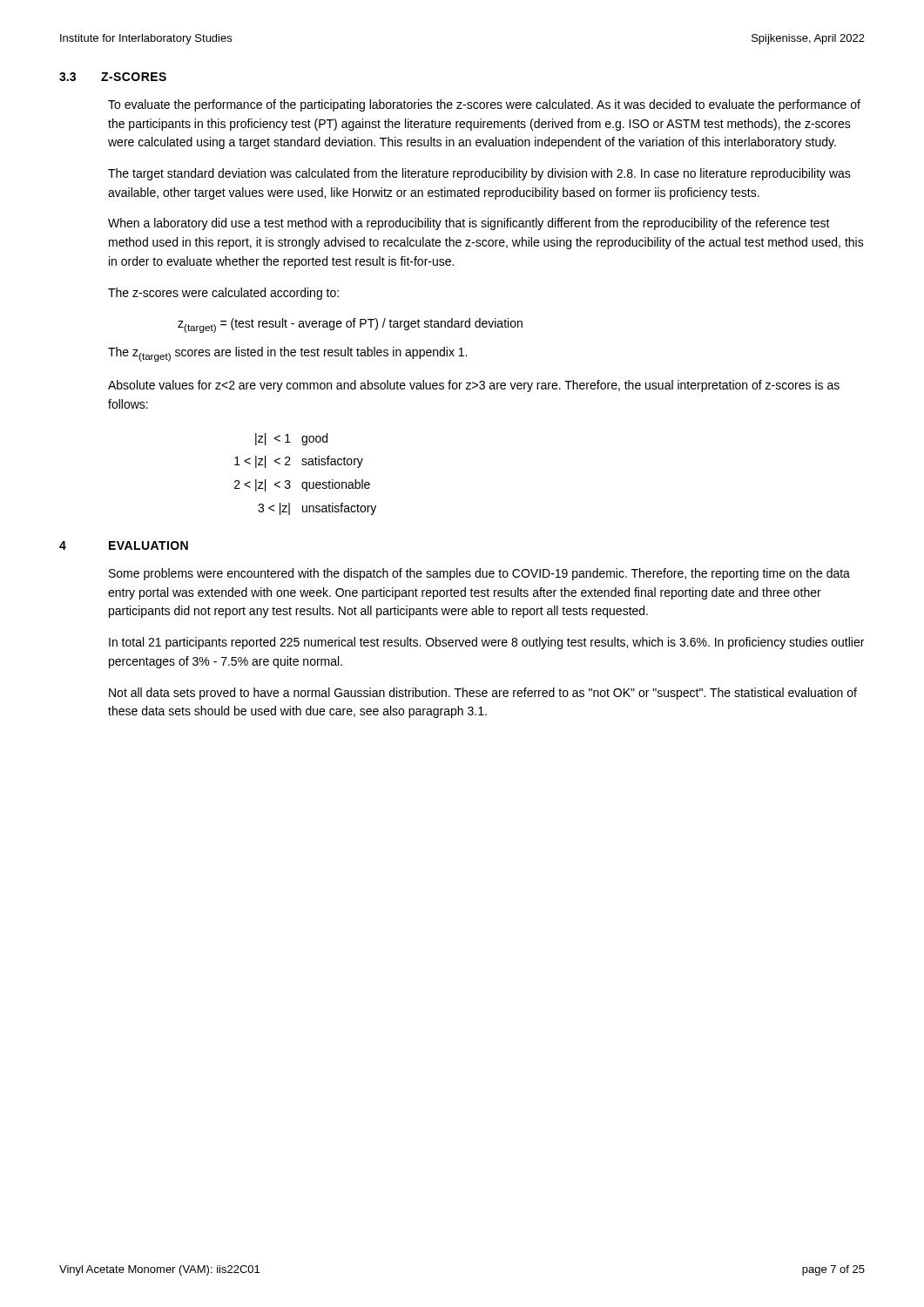Locate the block of text that opens with "Absolute values for z 3 are very"
The width and height of the screenshot is (924, 1307).
click(474, 395)
